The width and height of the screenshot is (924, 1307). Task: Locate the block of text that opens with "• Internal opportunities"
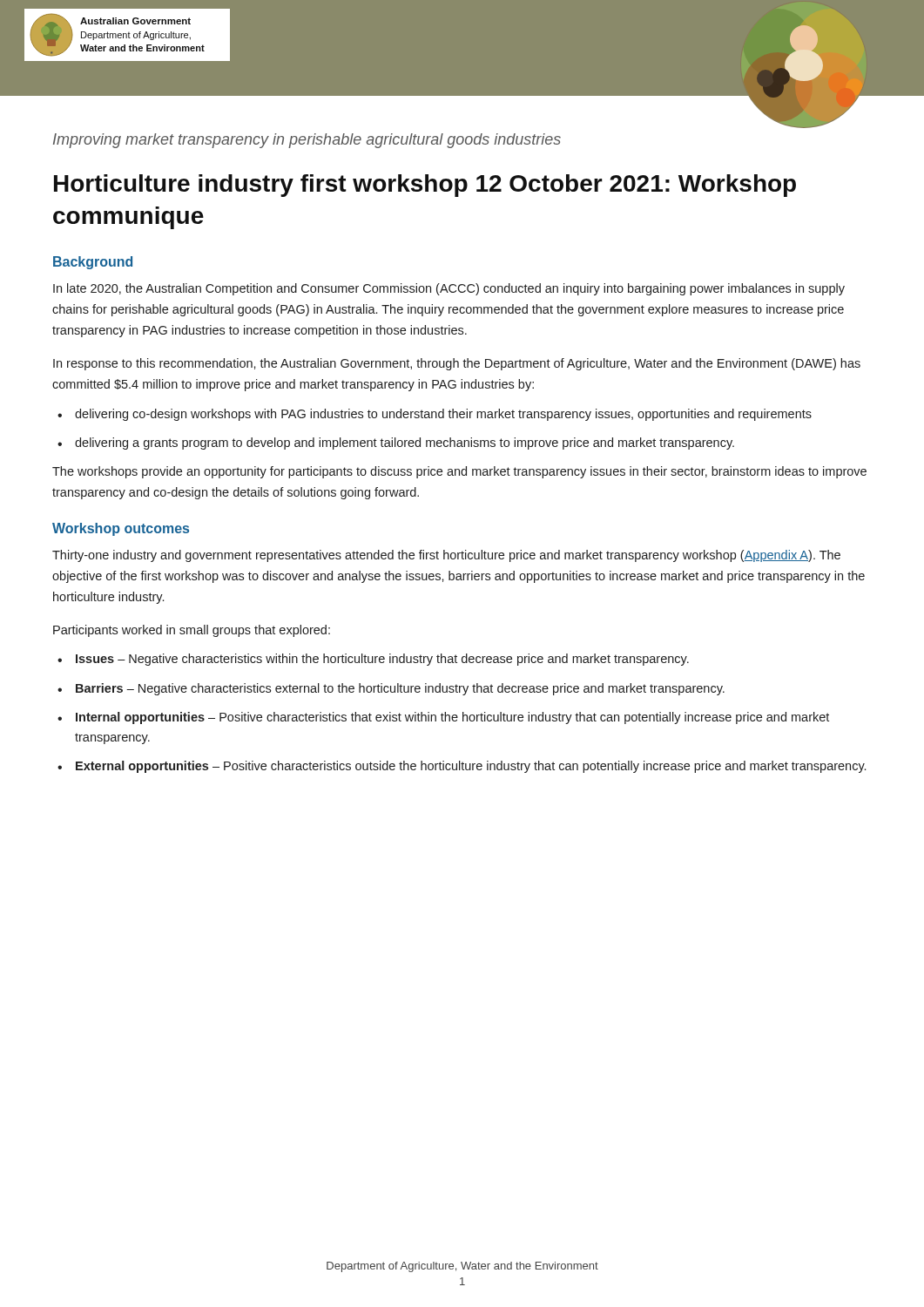click(443, 726)
